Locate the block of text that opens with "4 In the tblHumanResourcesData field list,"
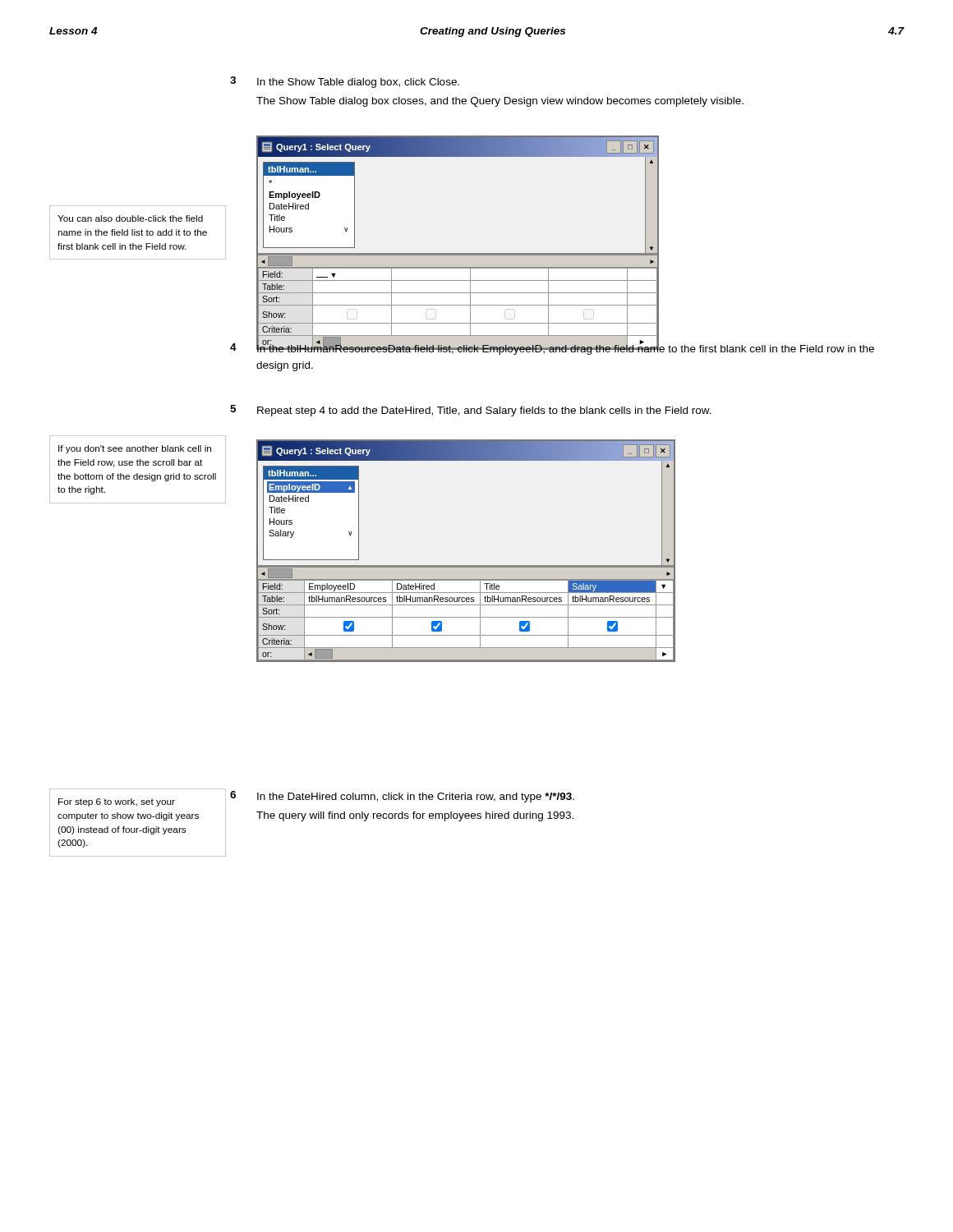 (x=567, y=357)
